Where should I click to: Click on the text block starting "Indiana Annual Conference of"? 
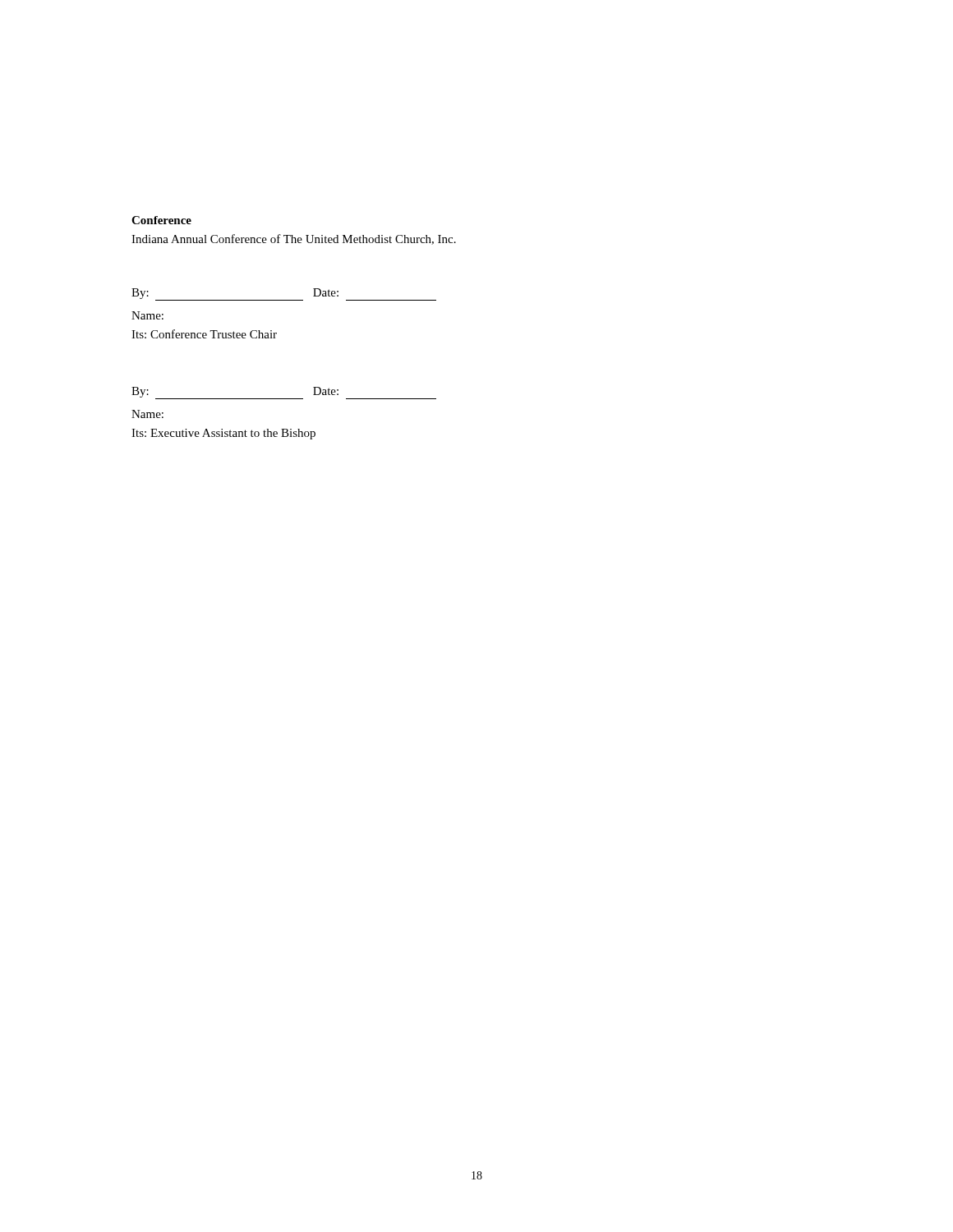tap(294, 239)
